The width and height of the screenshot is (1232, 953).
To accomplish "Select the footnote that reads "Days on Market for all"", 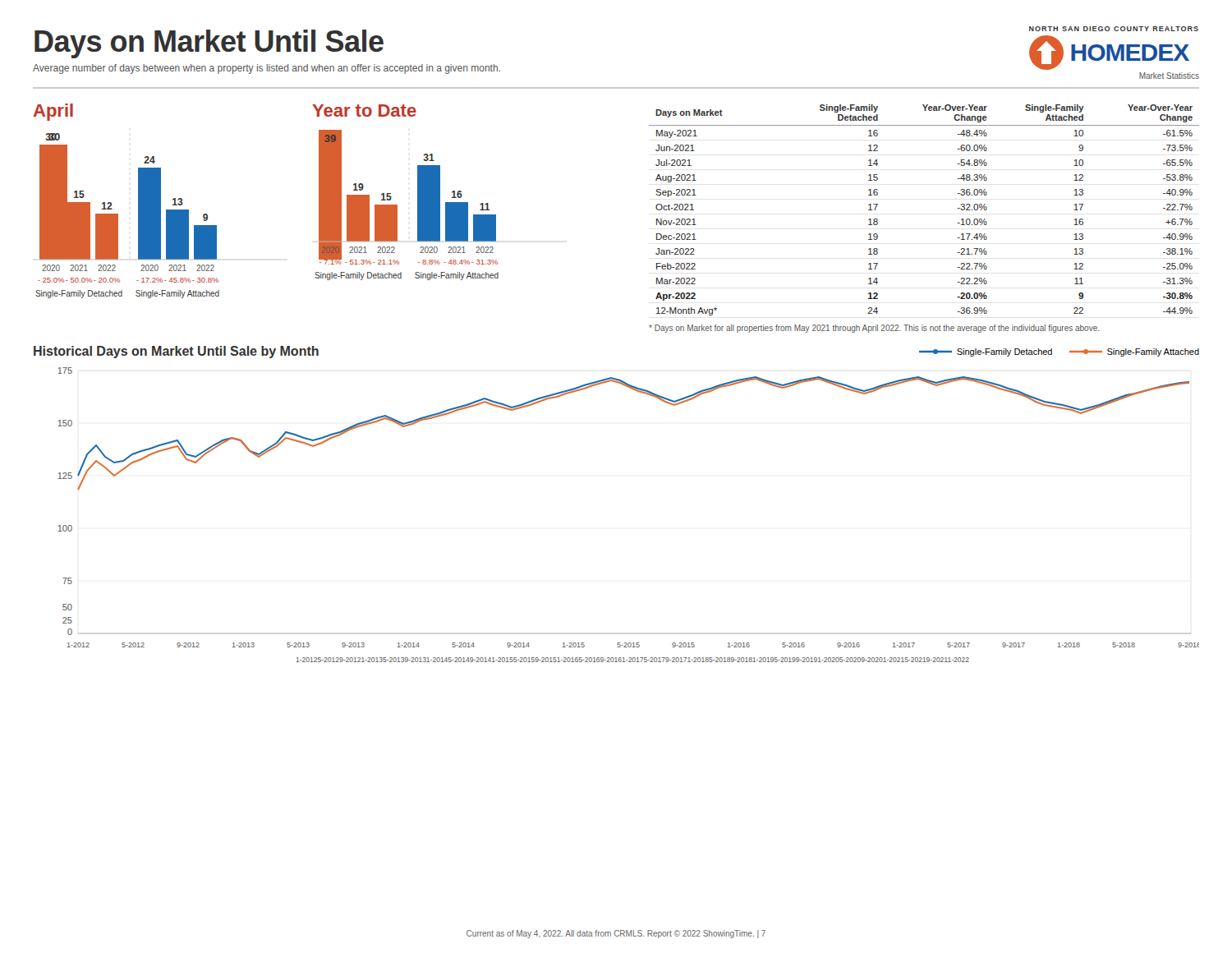I will (874, 328).
